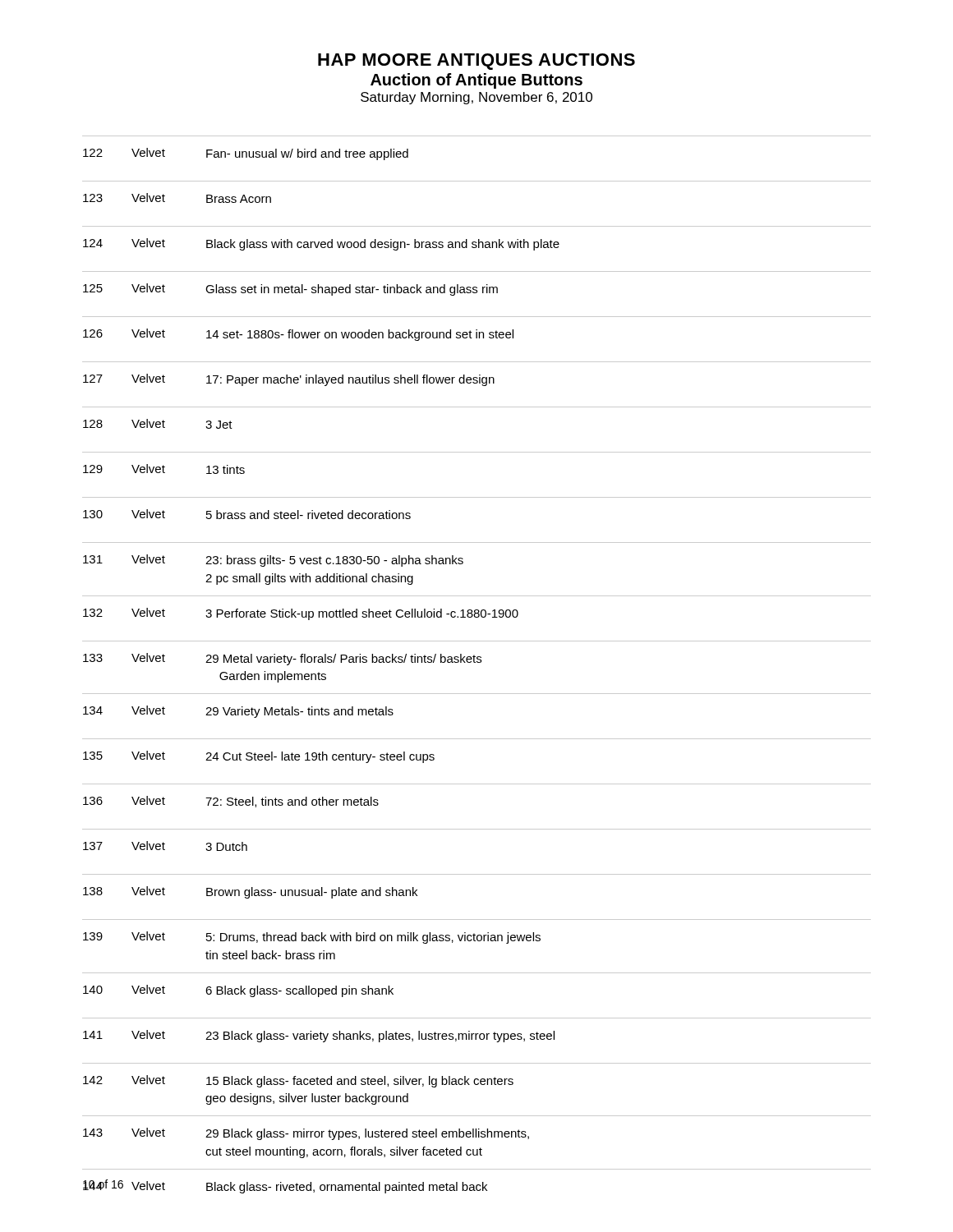Find the list item that reads "131 Velvet 23: brass"
The image size is (953, 1232).
pyautogui.click(x=273, y=561)
